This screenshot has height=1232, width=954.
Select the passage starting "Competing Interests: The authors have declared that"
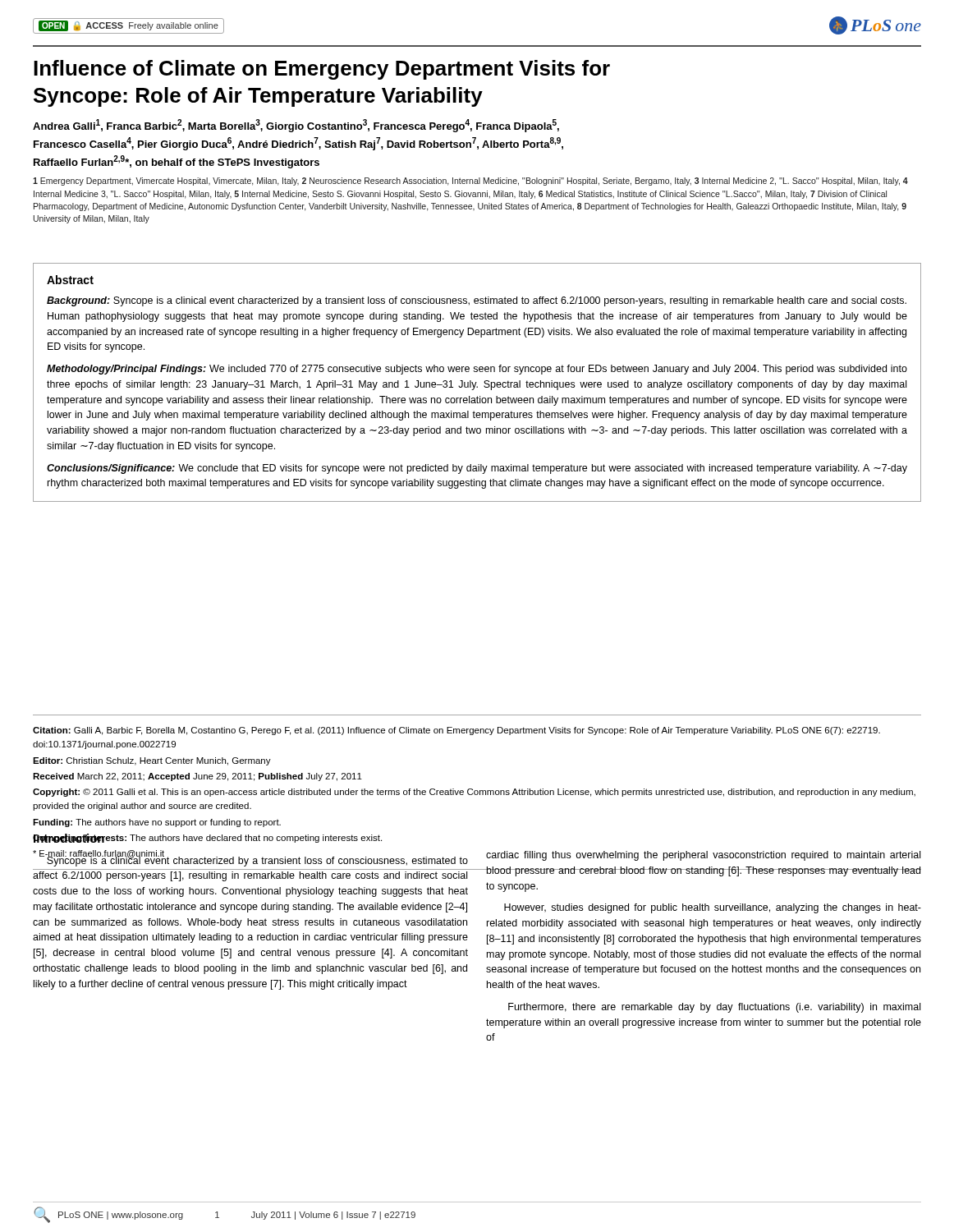tap(208, 838)
